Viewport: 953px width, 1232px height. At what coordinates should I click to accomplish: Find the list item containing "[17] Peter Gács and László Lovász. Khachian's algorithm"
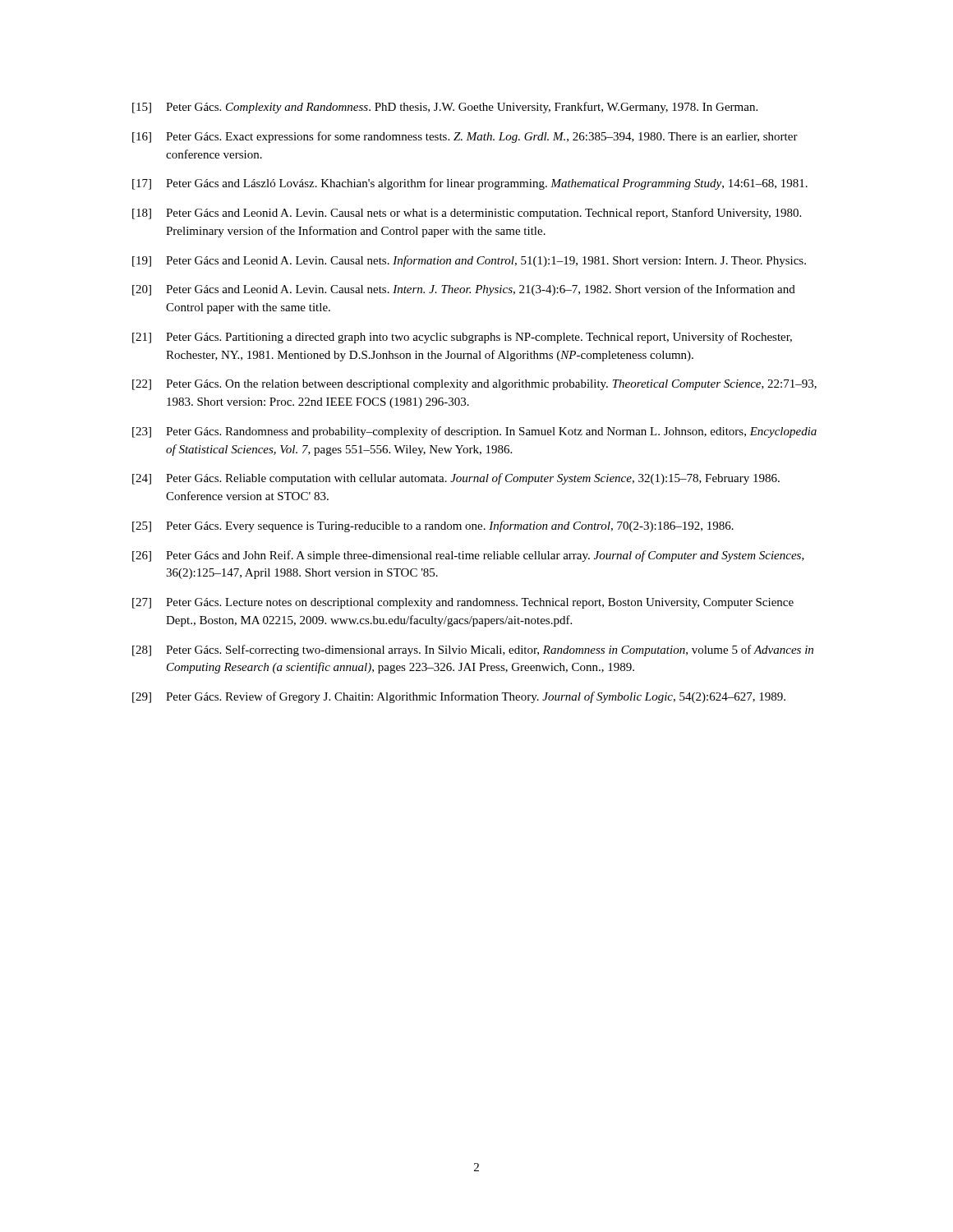coord(476,184)
